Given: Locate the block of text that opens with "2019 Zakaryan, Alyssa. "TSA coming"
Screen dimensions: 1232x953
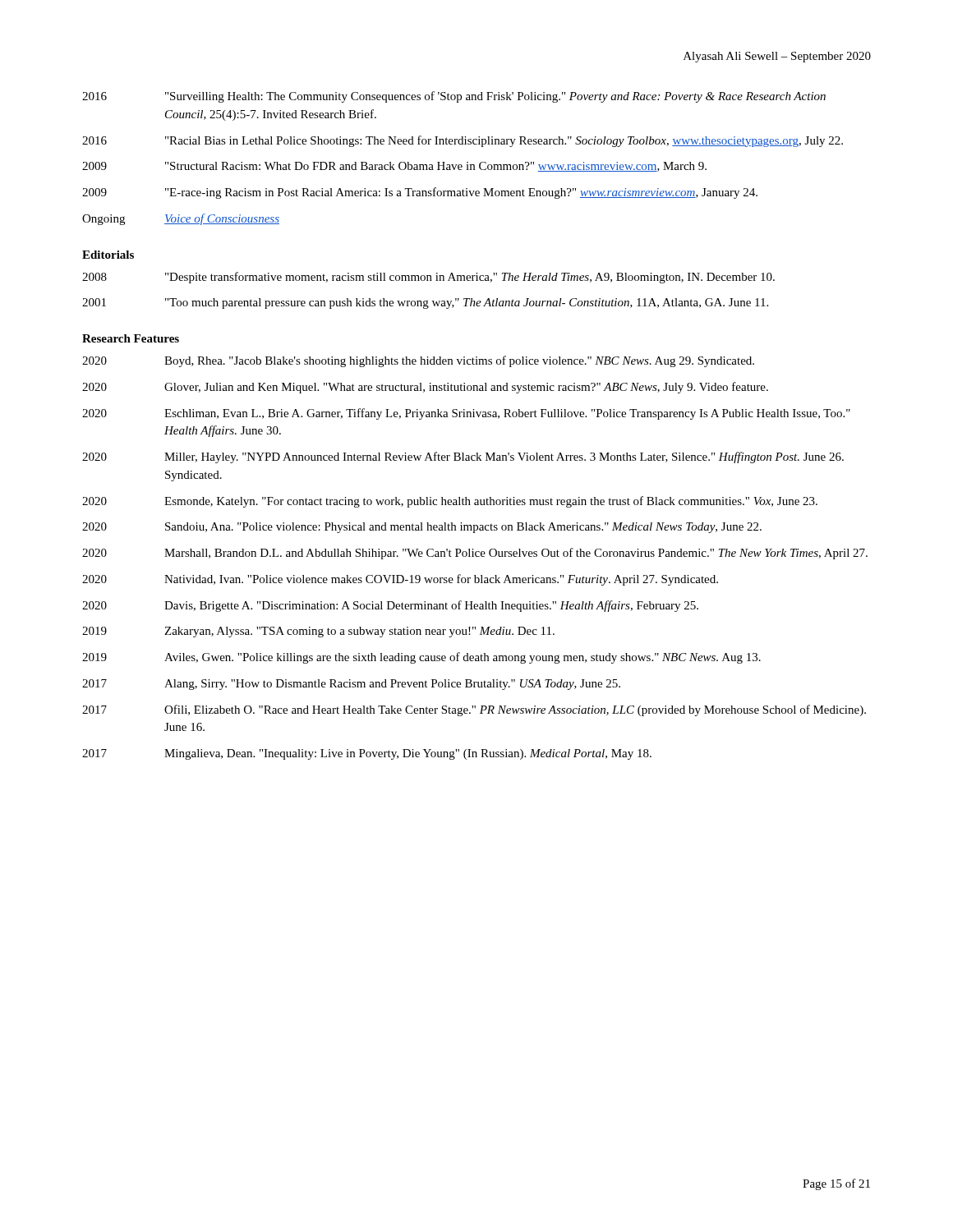Looking at the screenshot, I should tap(476, 632).
